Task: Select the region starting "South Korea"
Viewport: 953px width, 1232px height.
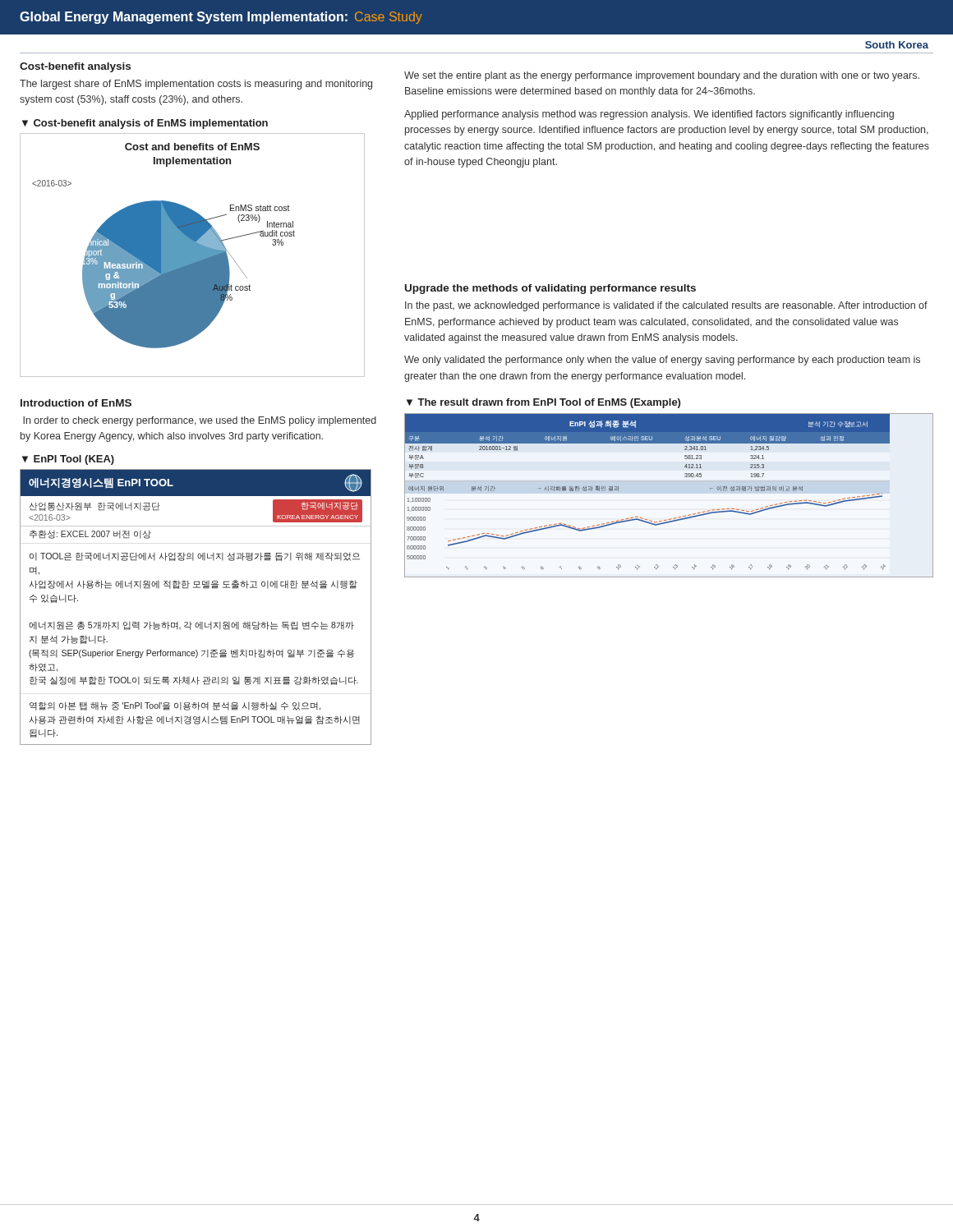Action: pyautogui.click(x=897, y=45)
